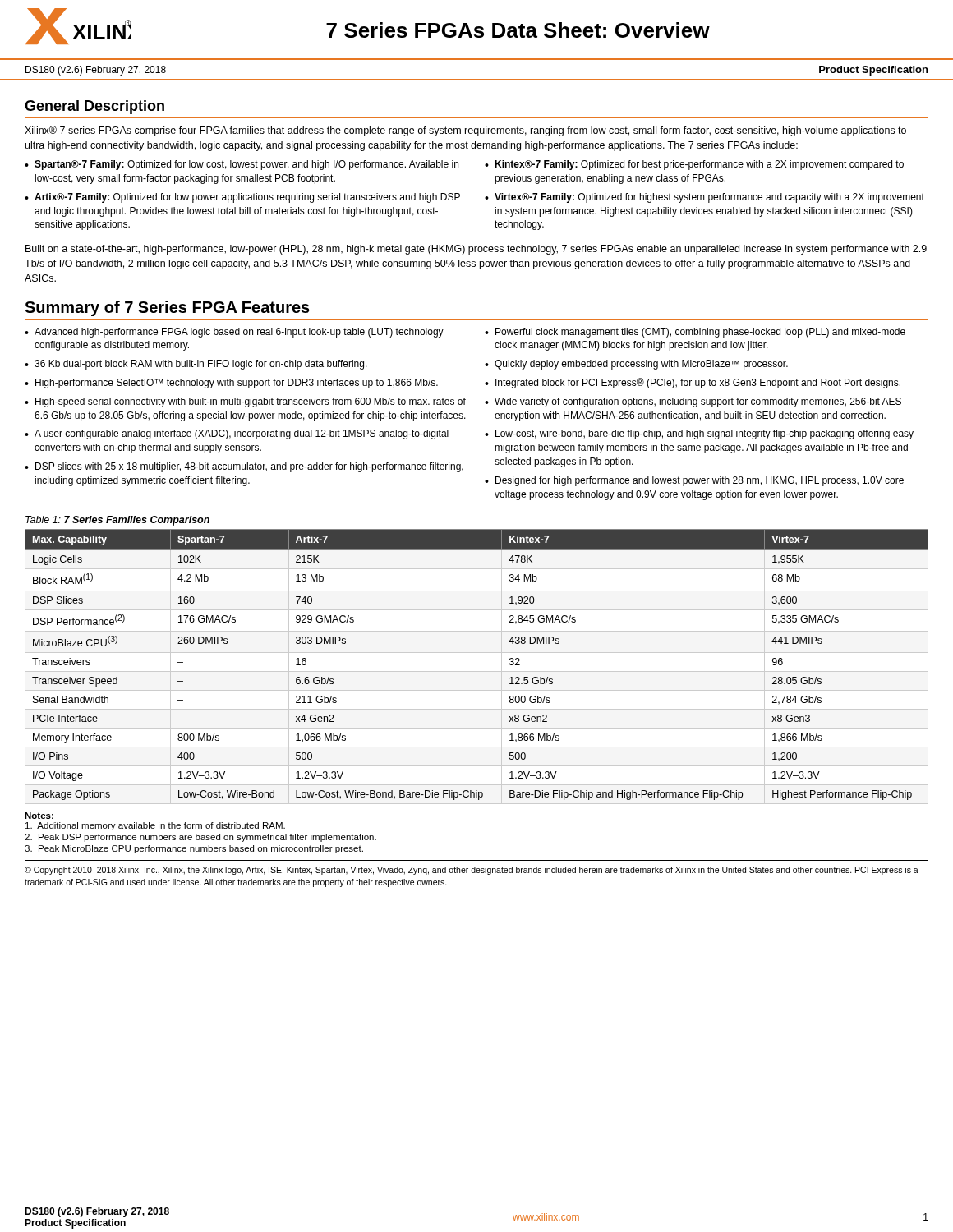This screenshot has height=1232, width=953.
Task: Locate the element starting "• Powerful clock management tiles (CMT), combining"
Action: click(707, 339)
